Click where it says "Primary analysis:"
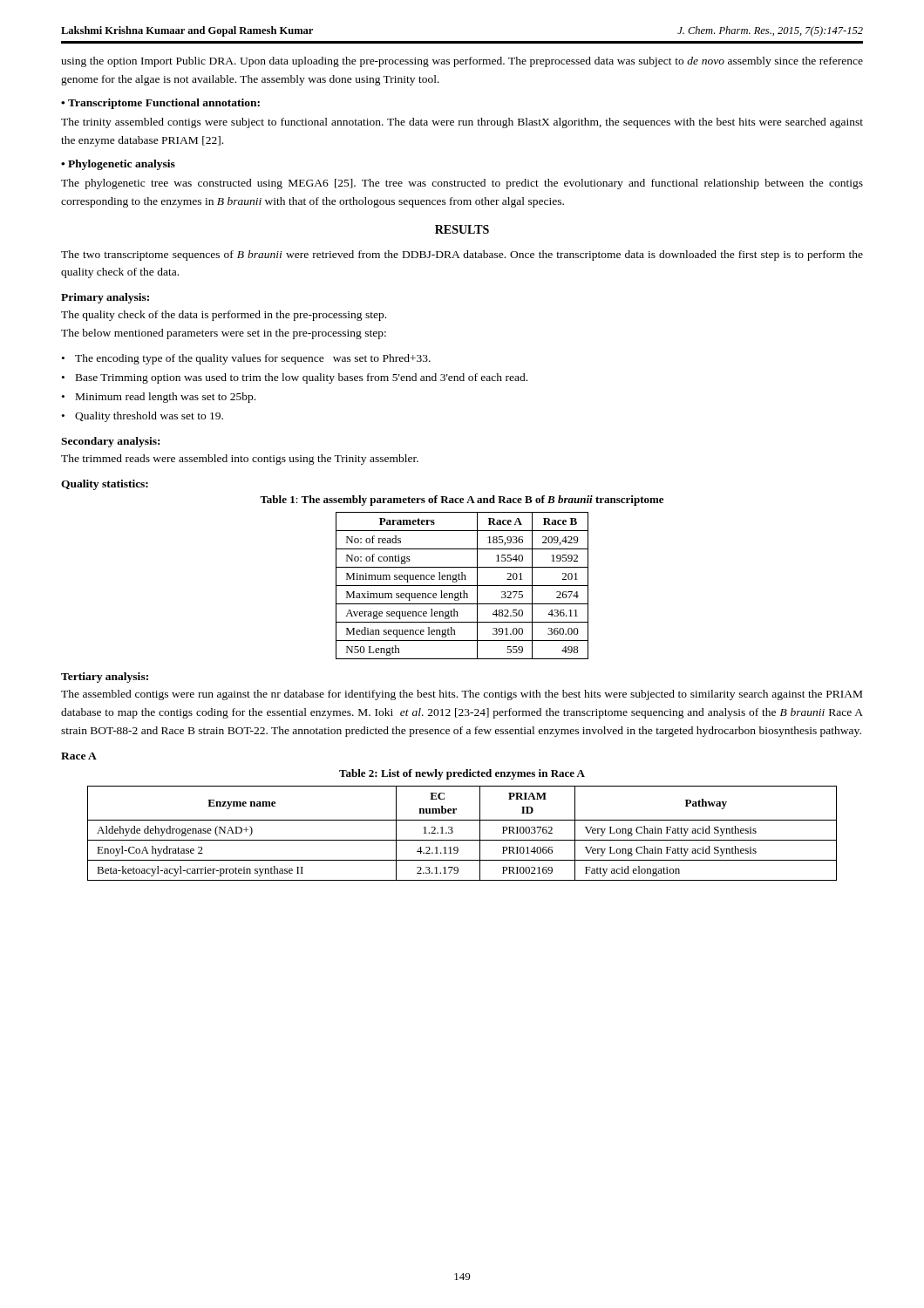Screen dimensions: 1308x924 click(x=106, y=297)
